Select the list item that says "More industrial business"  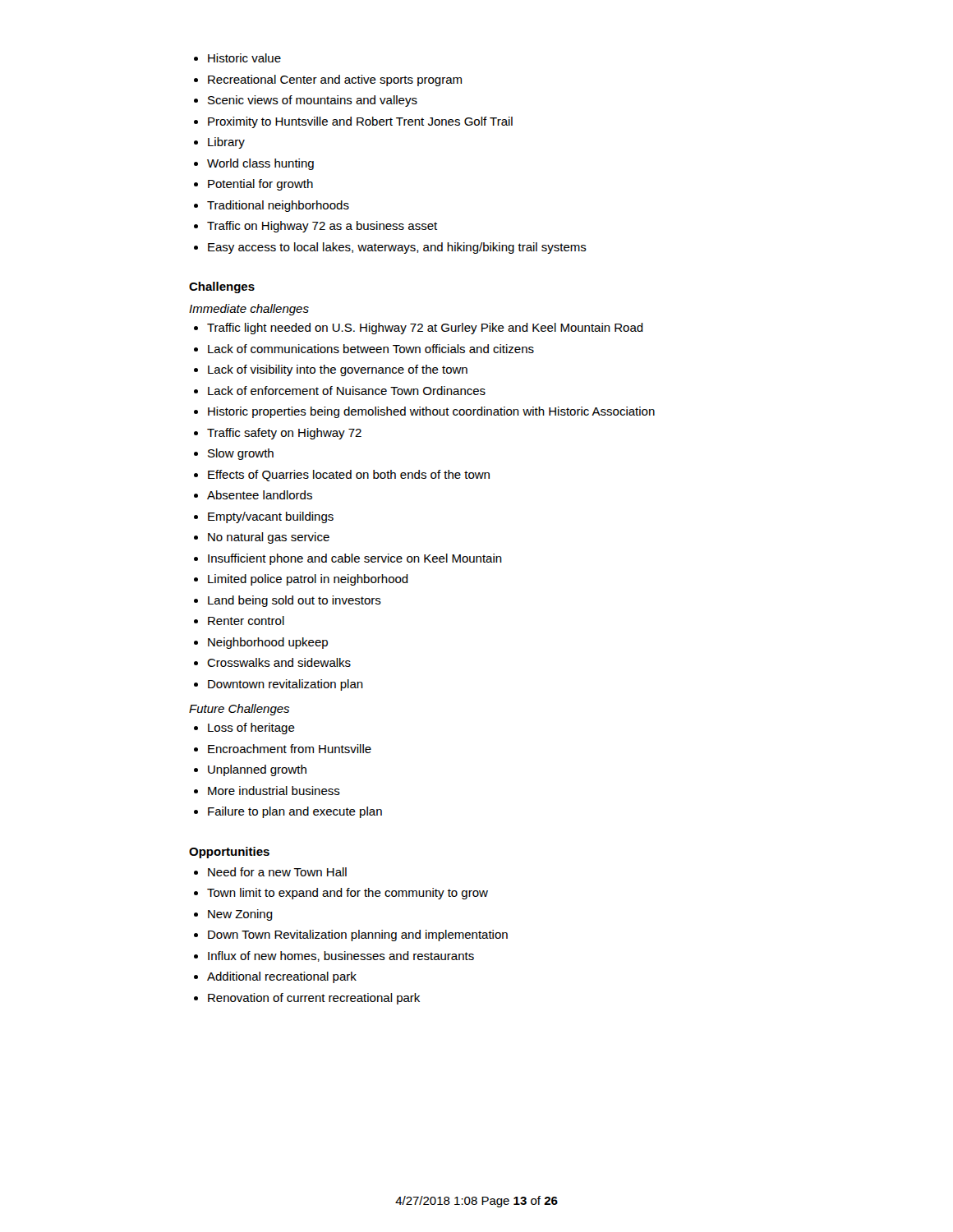point(267,791)
